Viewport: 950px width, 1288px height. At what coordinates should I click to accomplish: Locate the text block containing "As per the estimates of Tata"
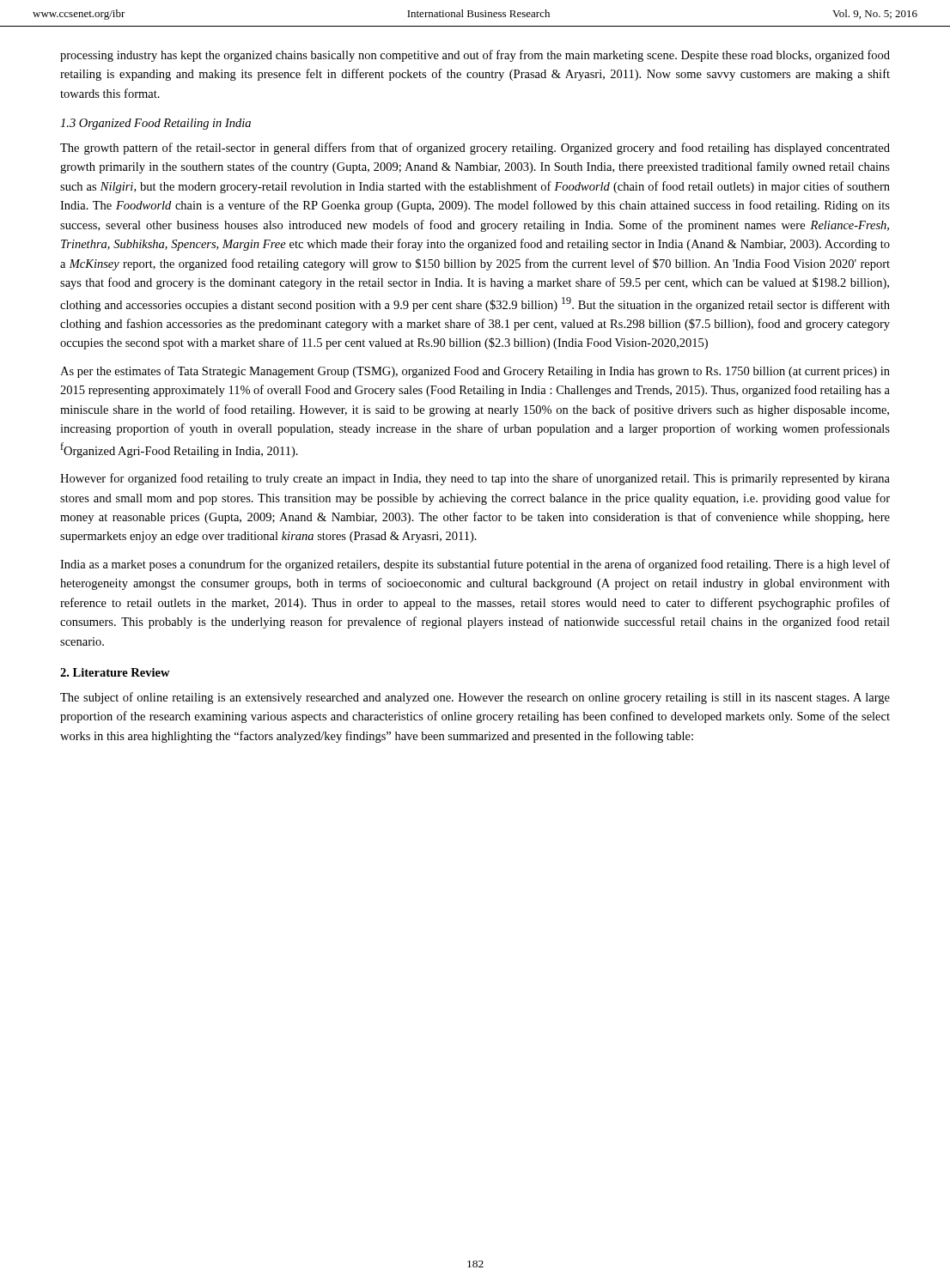click(x=475, y=411)
